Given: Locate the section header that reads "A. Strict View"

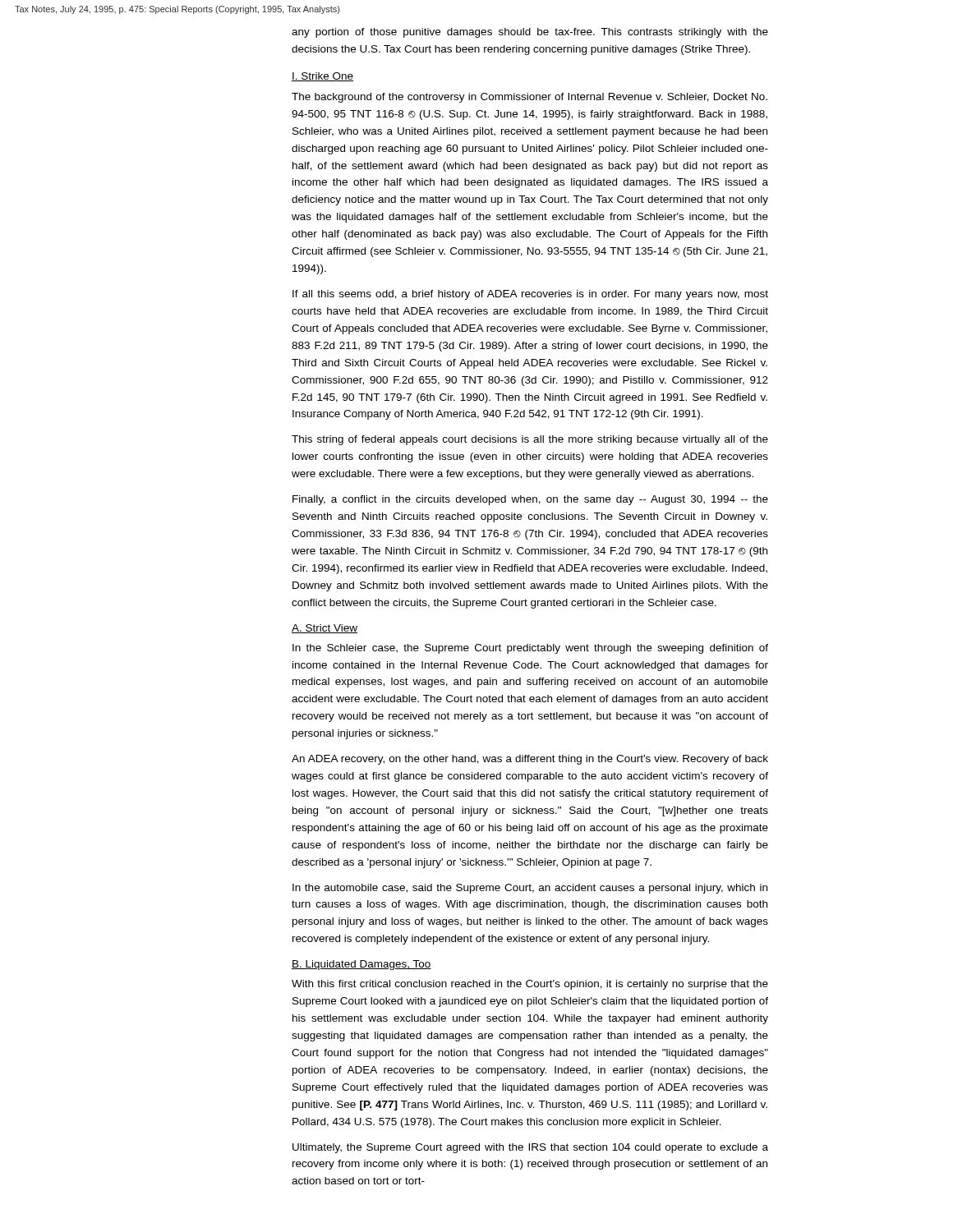Looking at the screenshot, I should click(324, 628).
